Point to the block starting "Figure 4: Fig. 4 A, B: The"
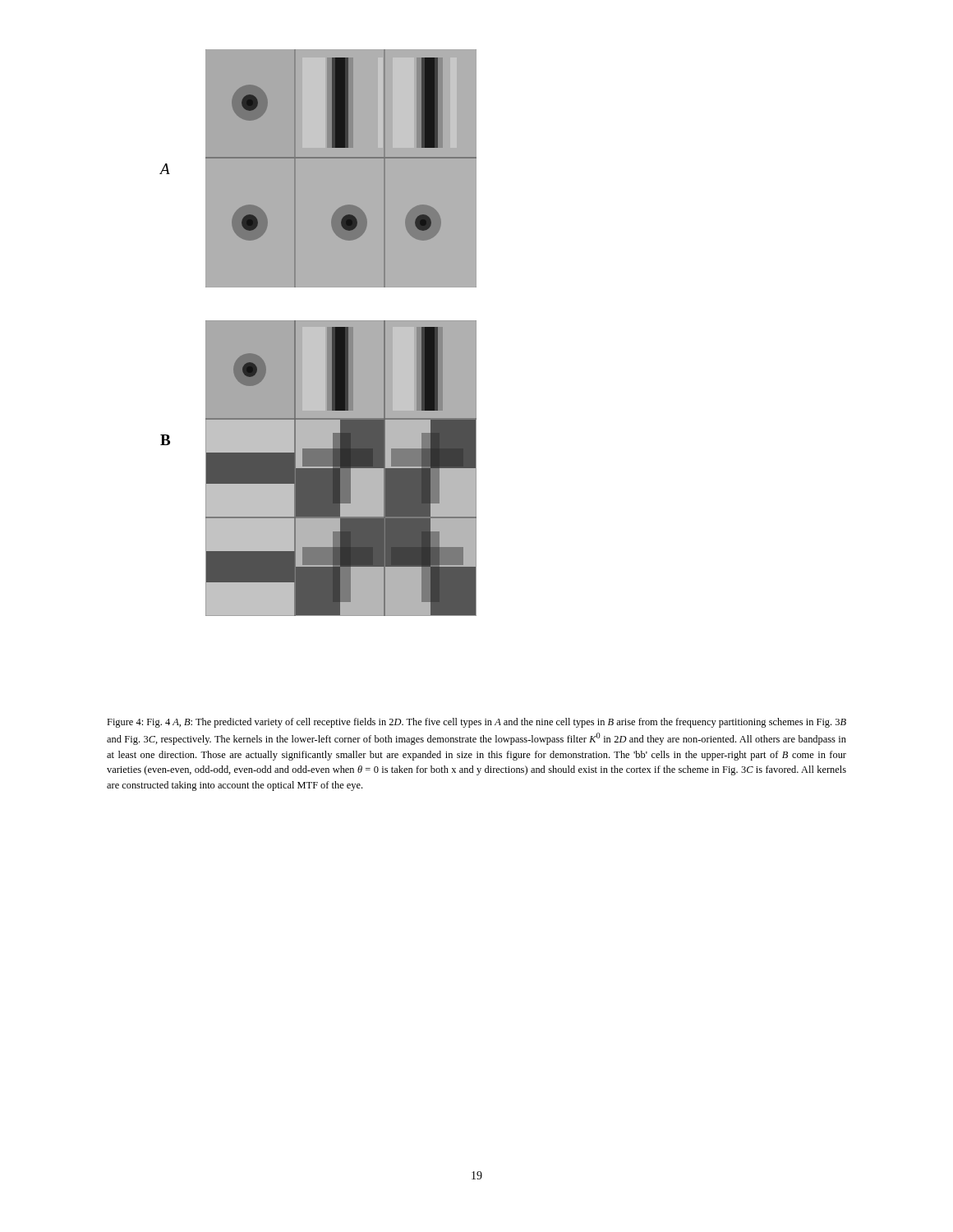 pos(476,753)
